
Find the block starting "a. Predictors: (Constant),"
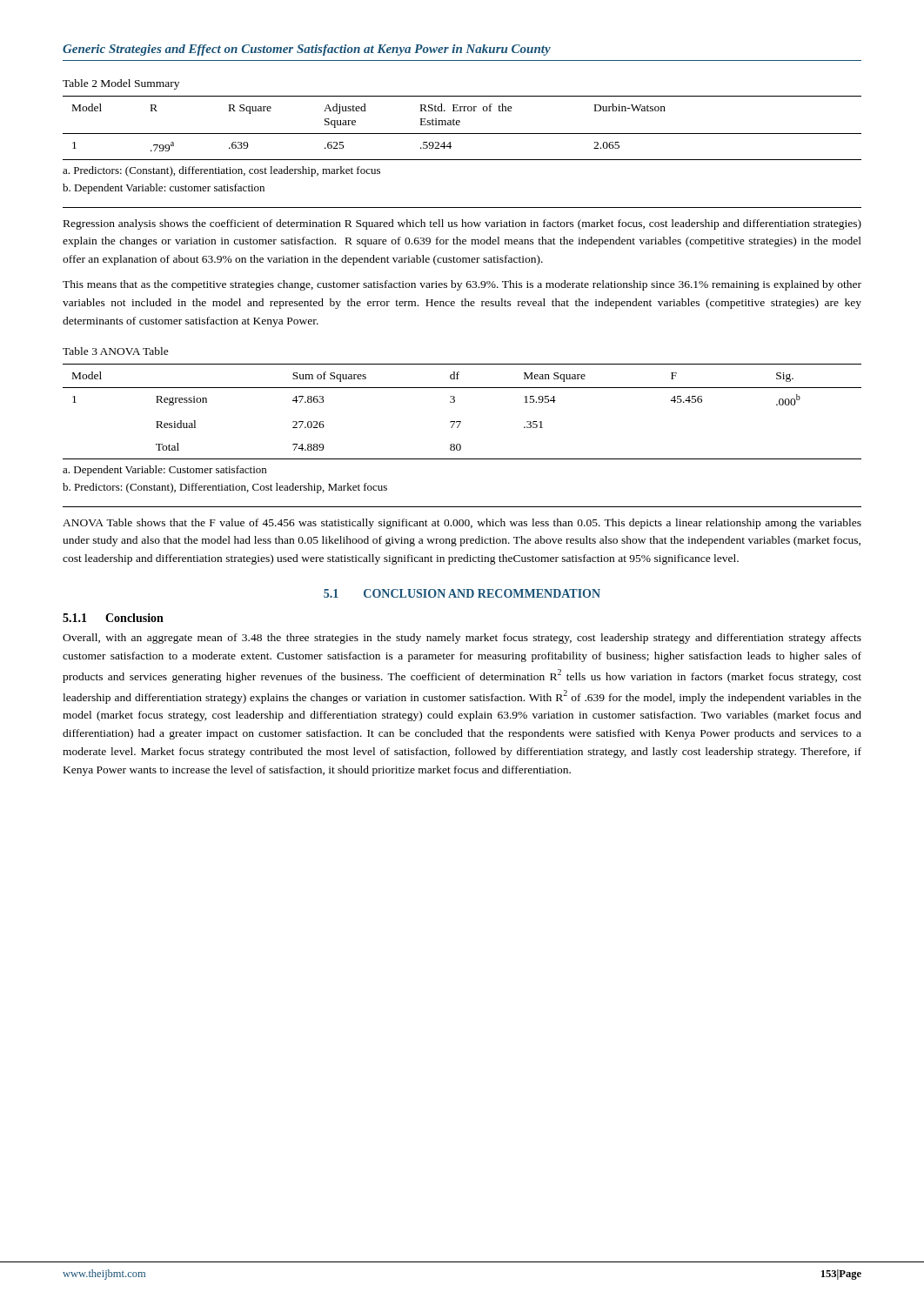click(222, 170)
